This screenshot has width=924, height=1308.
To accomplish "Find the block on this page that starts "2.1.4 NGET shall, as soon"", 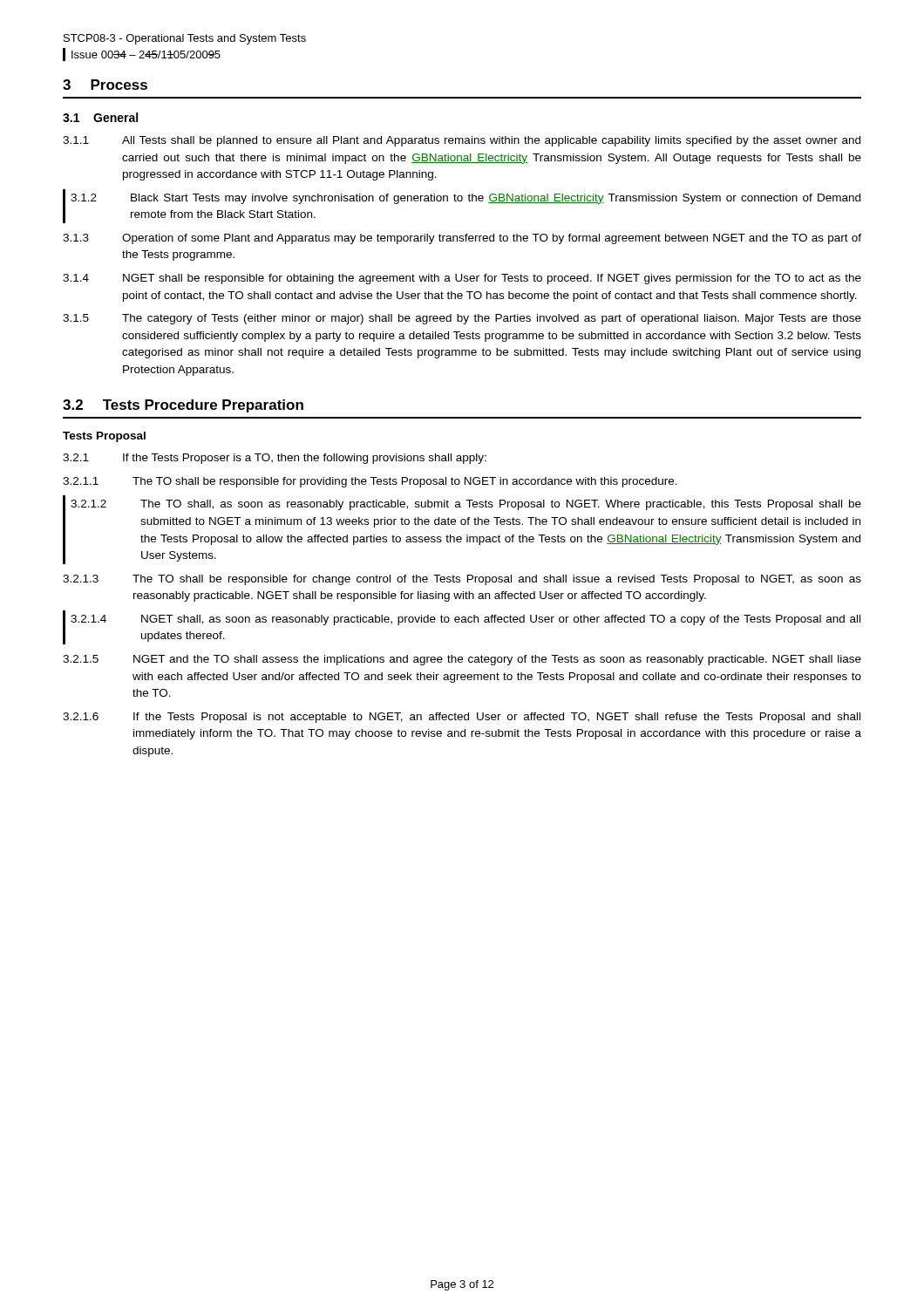I will (466, 627).
